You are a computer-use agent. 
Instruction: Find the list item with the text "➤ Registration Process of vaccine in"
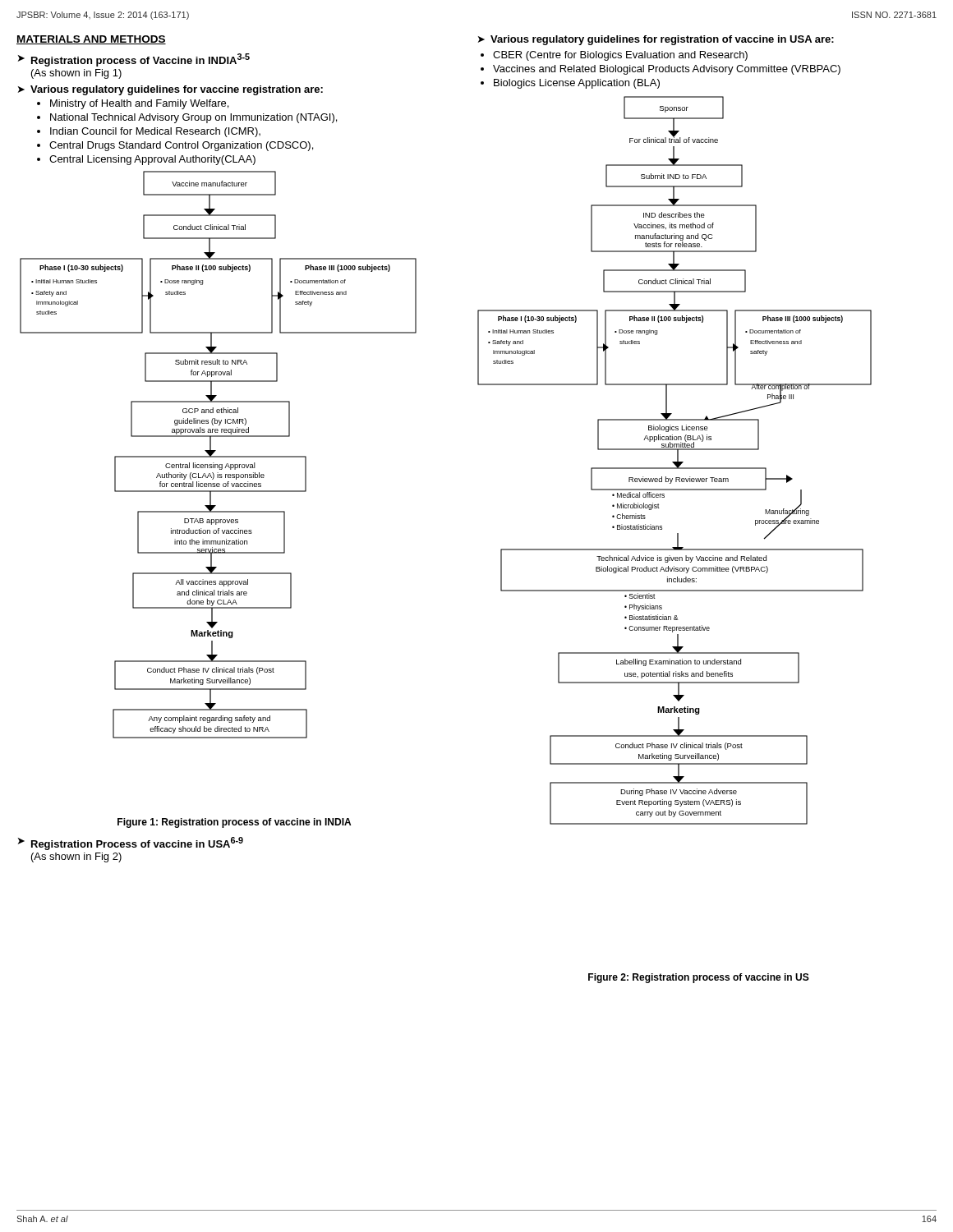click(x=130, y=848)
